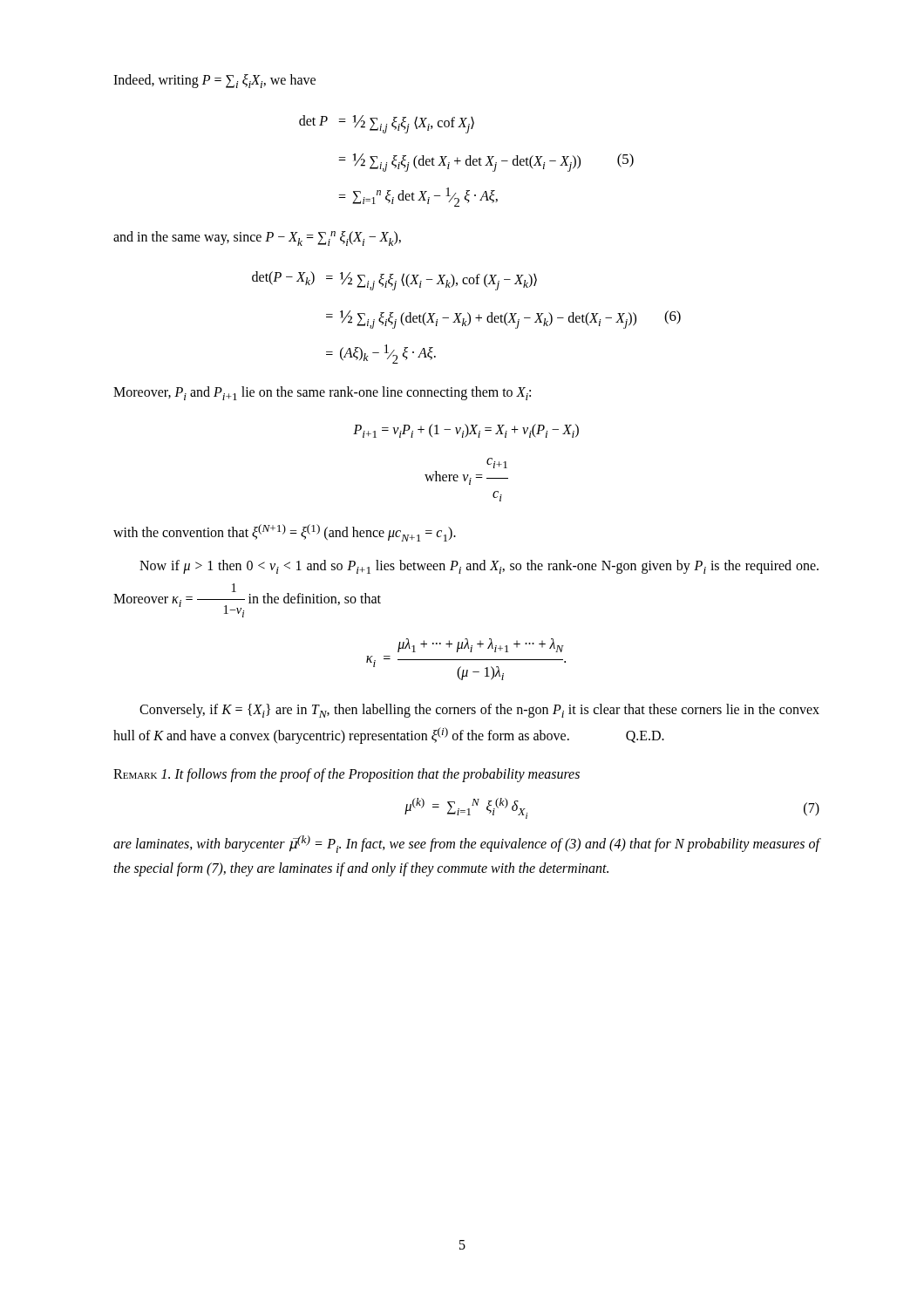Click the passage that begins "Conversely, if K ="
The width and height of the screenshot is (924, 1308).
click(466, 723)
